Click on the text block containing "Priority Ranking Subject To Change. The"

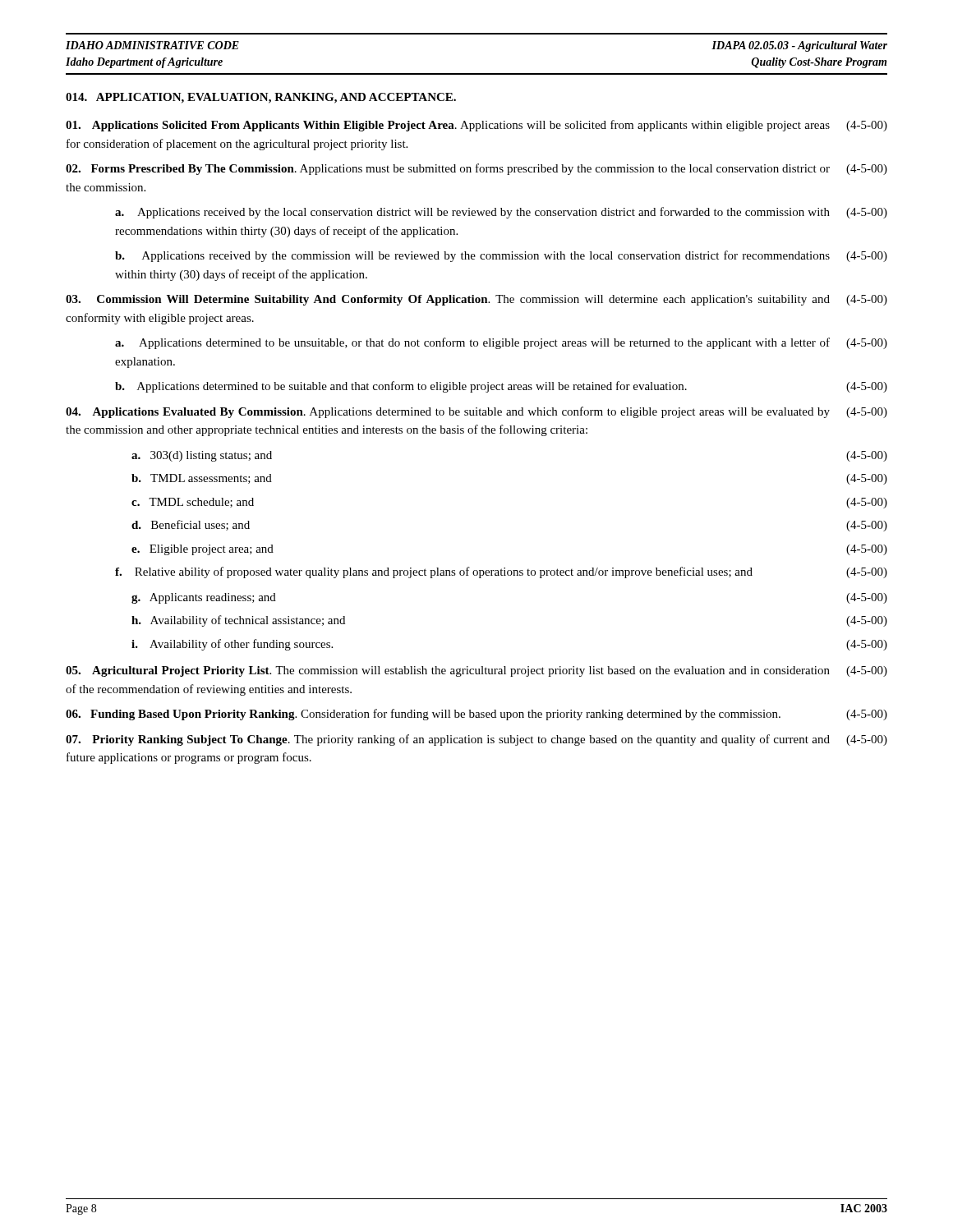[x=476, y=748]
